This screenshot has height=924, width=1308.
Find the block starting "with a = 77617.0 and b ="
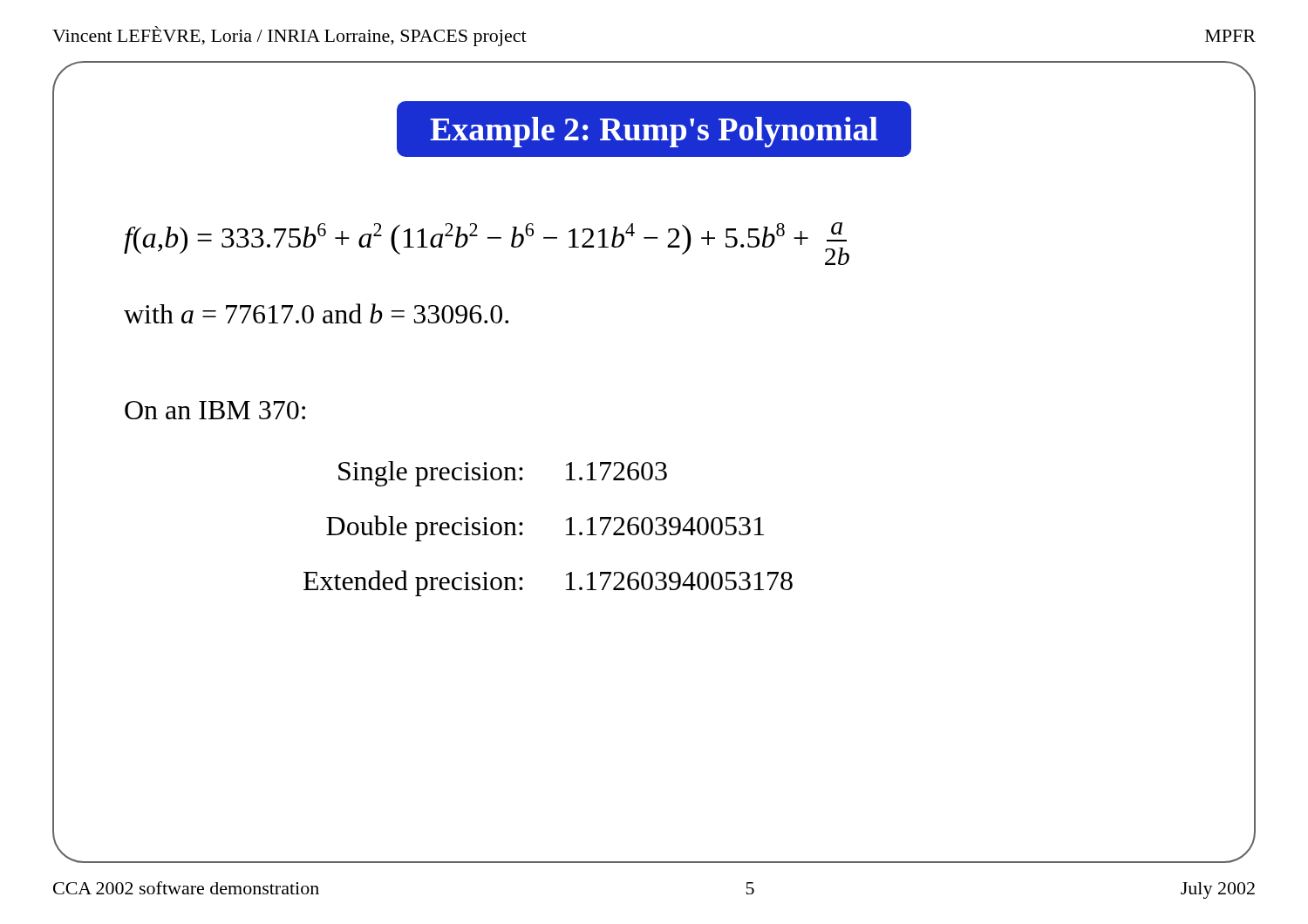click(317, 314)
